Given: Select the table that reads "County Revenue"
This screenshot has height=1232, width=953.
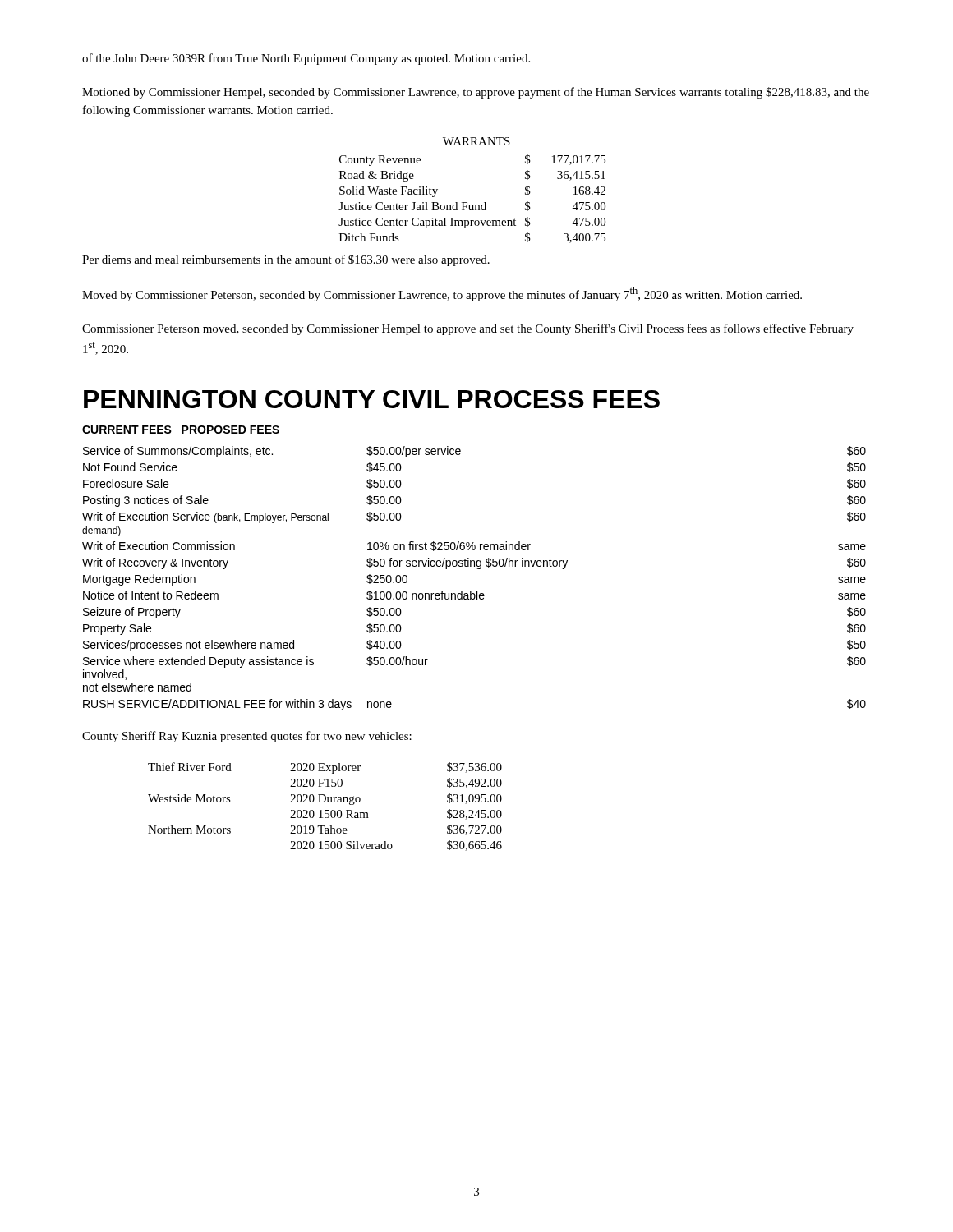Looking at the screenshot, I should pos(476,190).
